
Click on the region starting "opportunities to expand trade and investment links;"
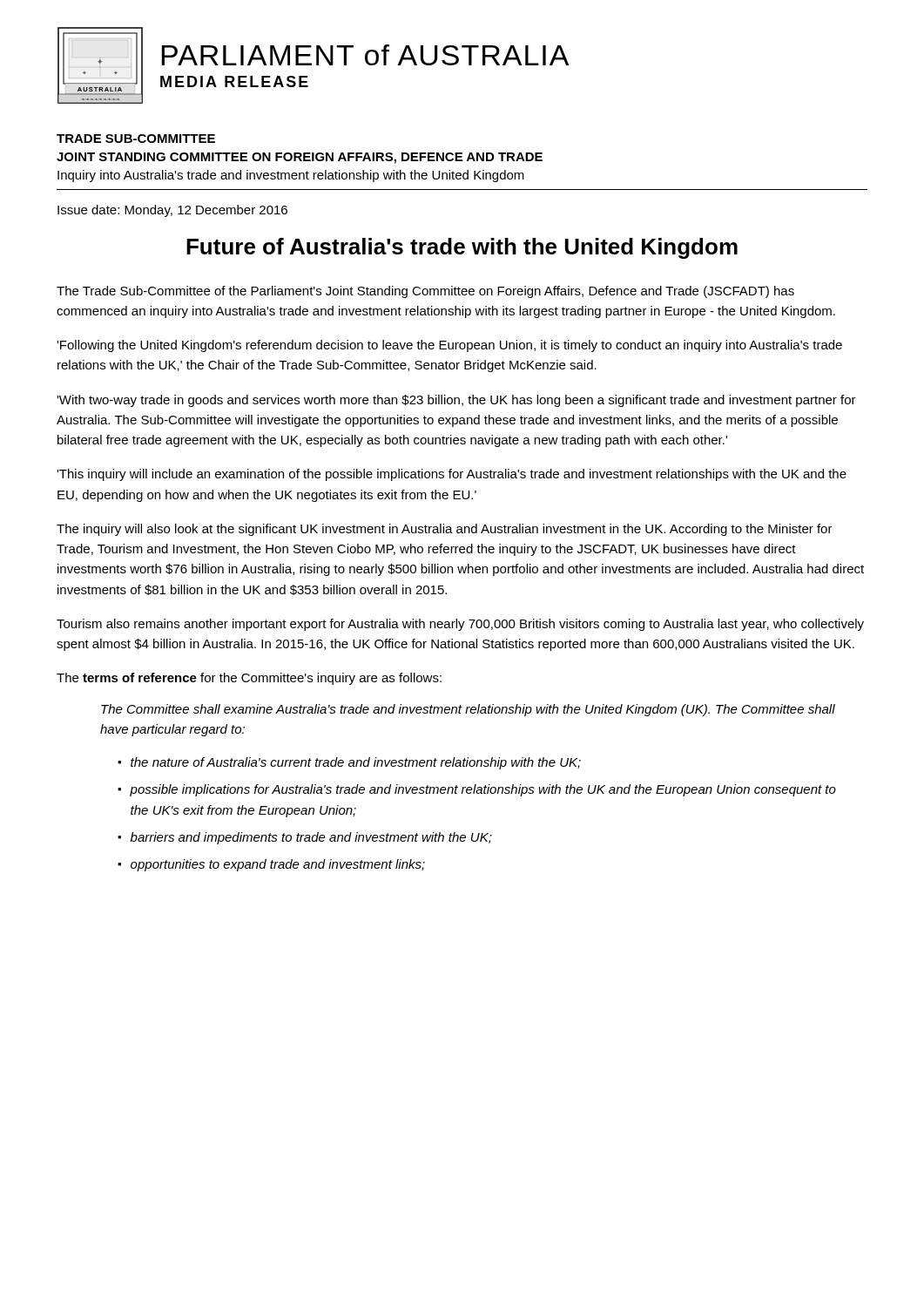pos(278,864)
